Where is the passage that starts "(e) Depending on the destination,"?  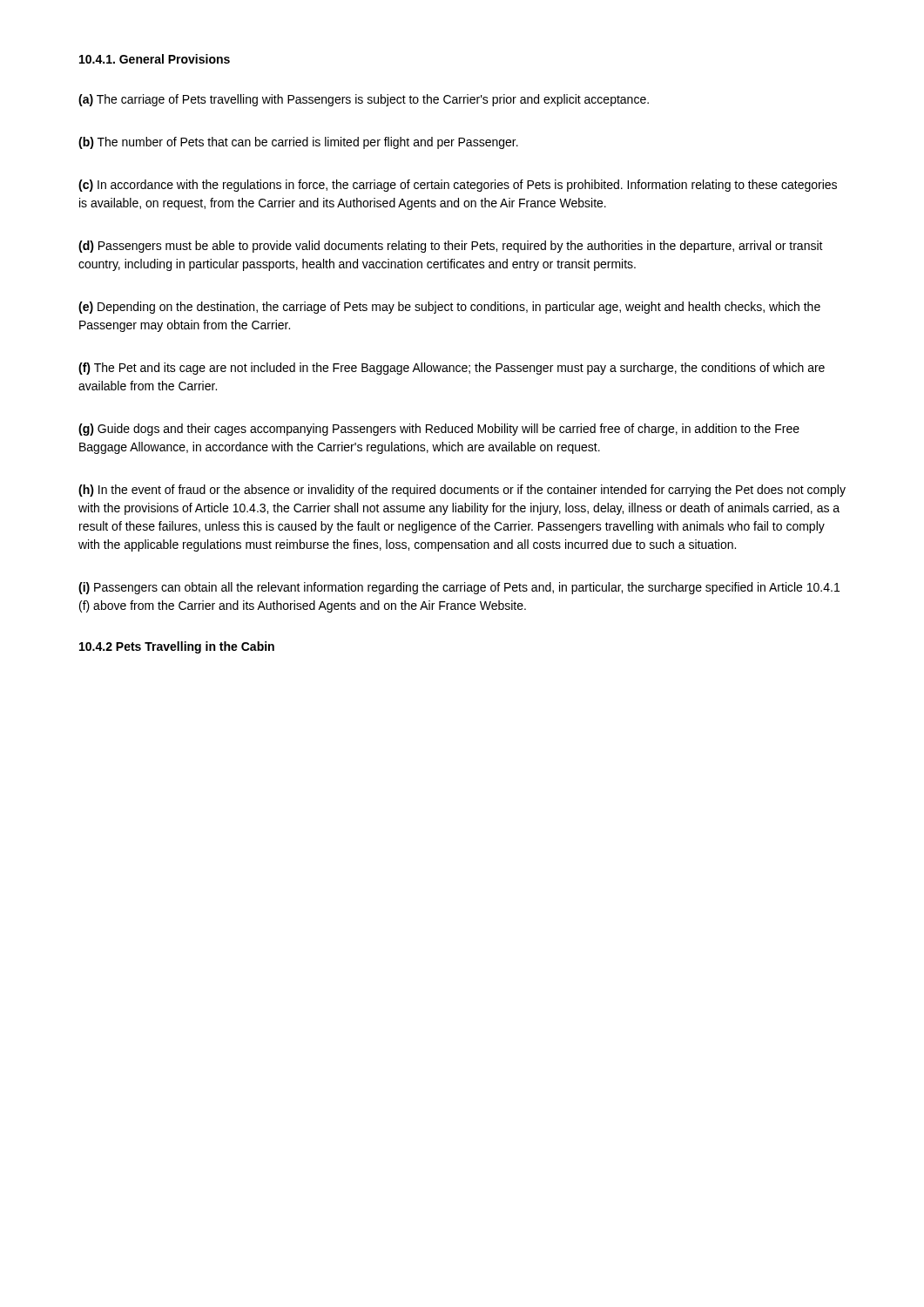tap(449, 316)
